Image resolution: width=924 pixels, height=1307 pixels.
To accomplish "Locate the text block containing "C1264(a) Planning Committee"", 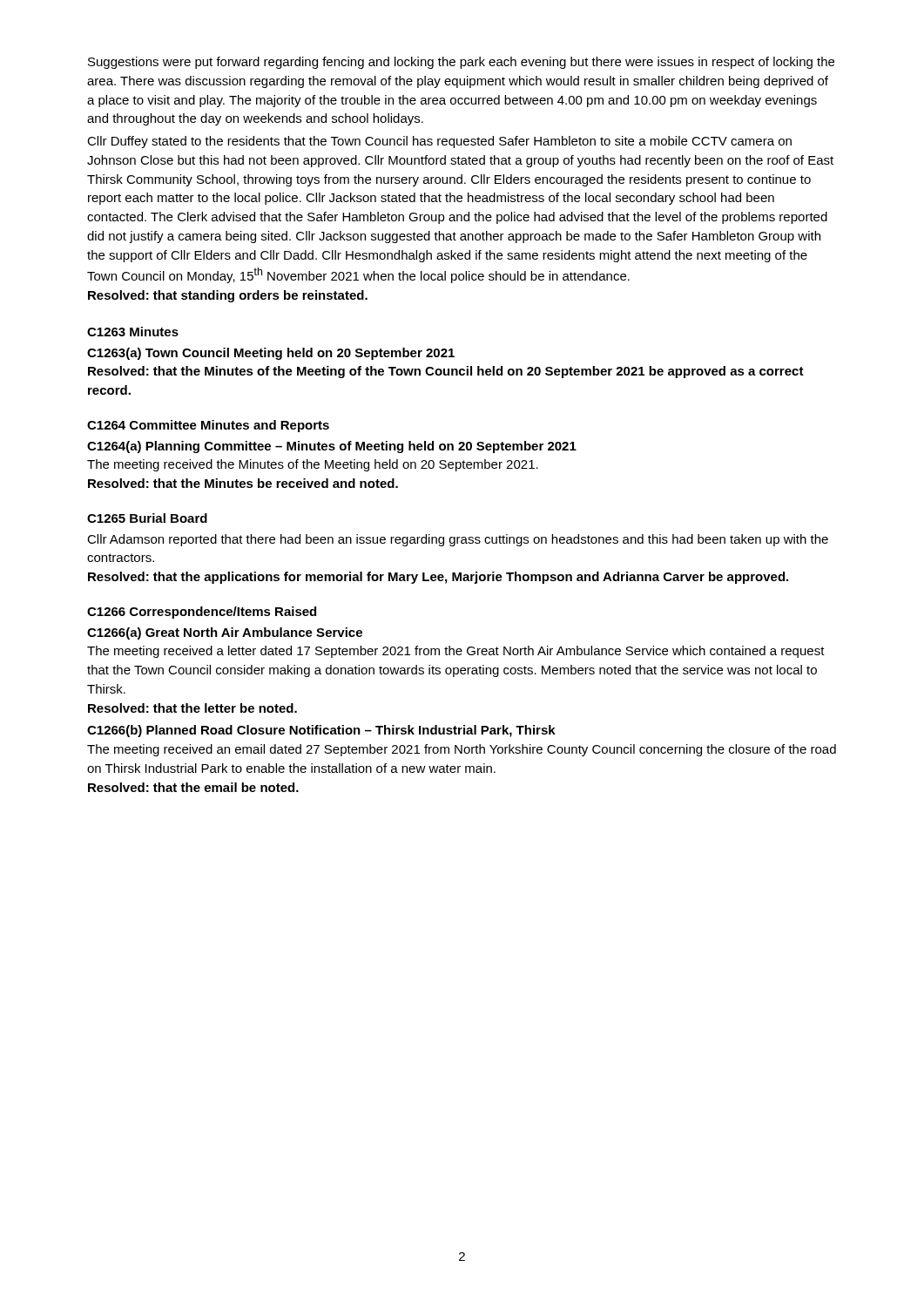I will (462, 465).
